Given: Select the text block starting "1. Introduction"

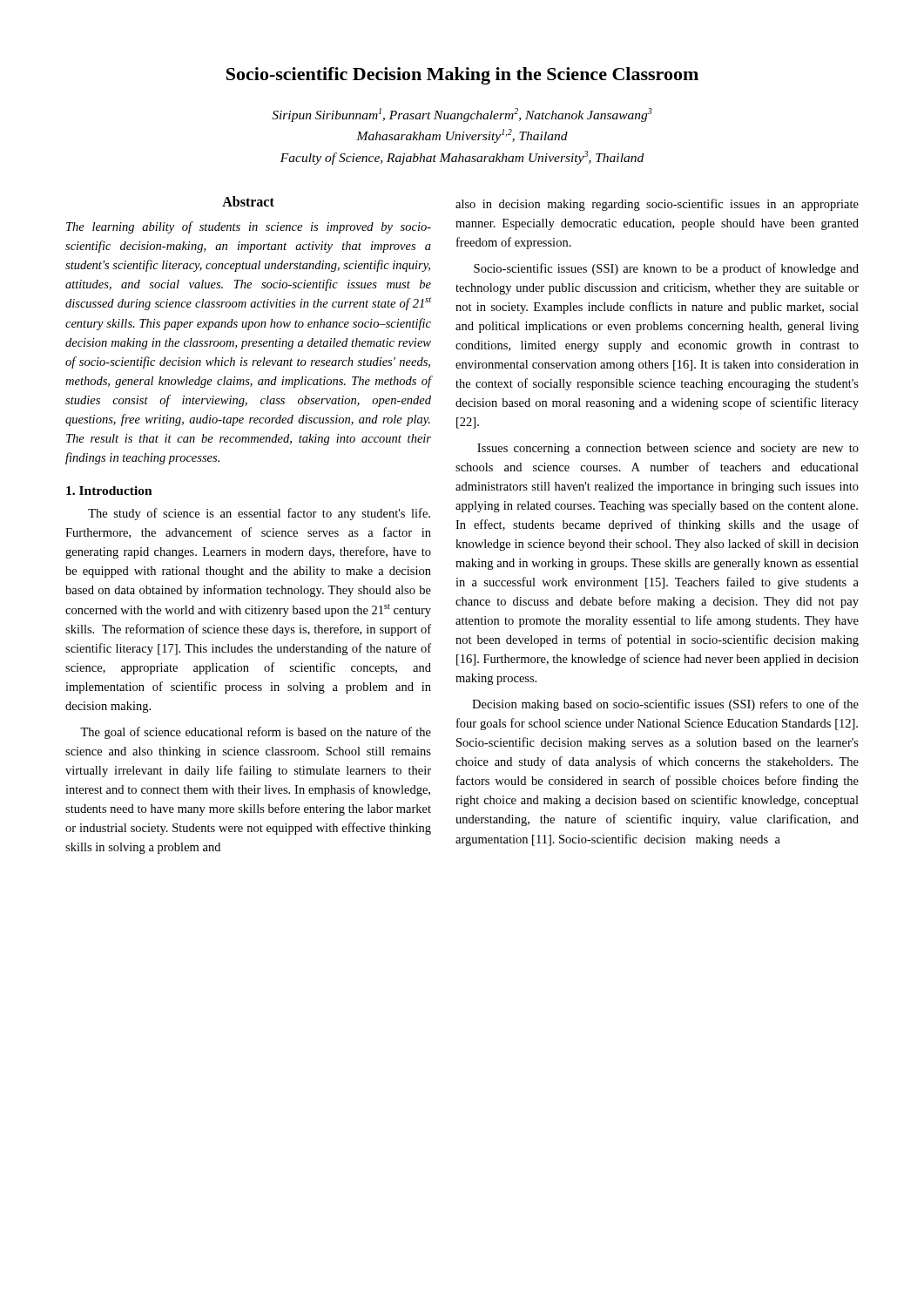Looking at the screenshot, I should coord(109,490).
